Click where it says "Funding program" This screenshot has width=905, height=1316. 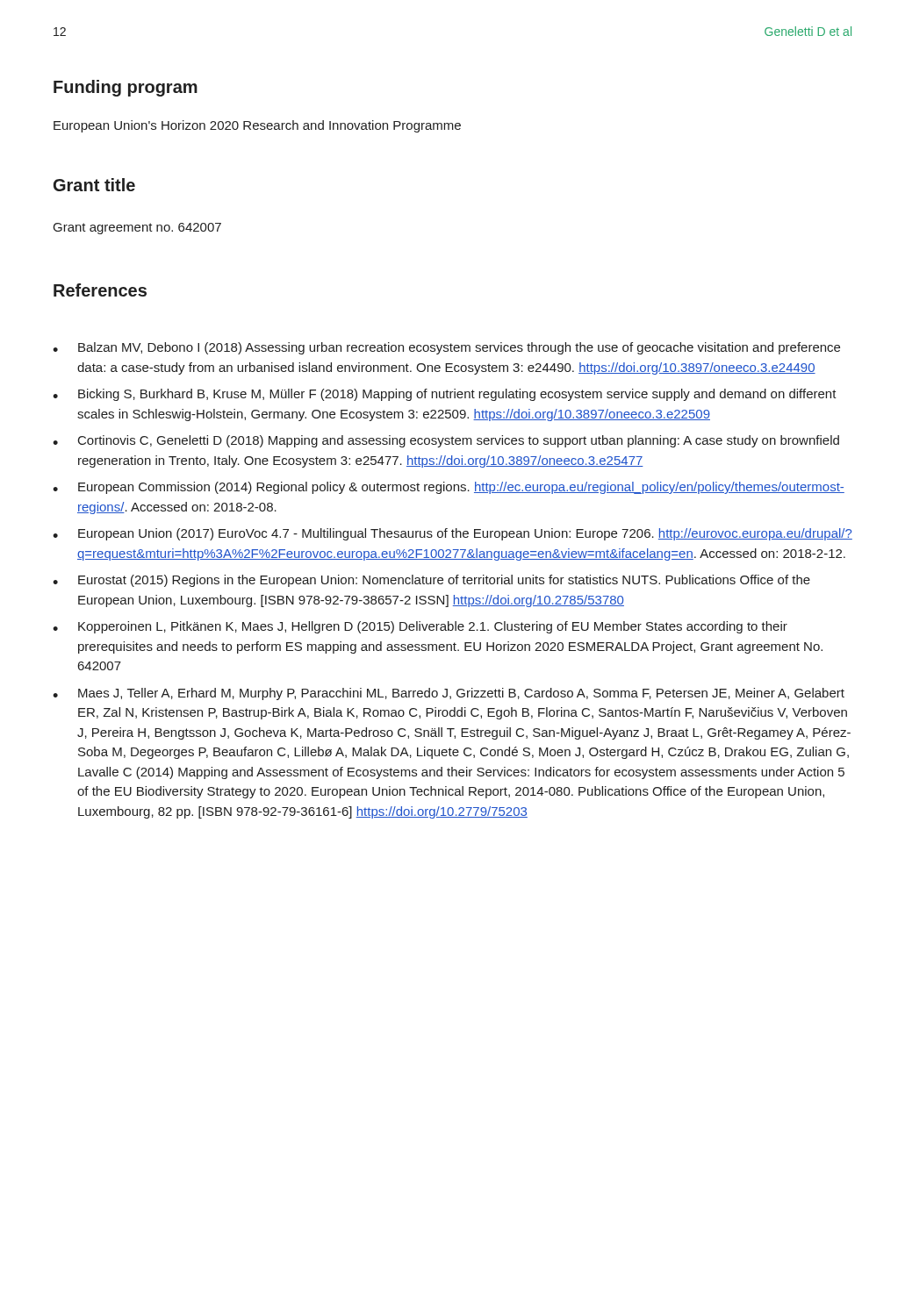point(125,87)
